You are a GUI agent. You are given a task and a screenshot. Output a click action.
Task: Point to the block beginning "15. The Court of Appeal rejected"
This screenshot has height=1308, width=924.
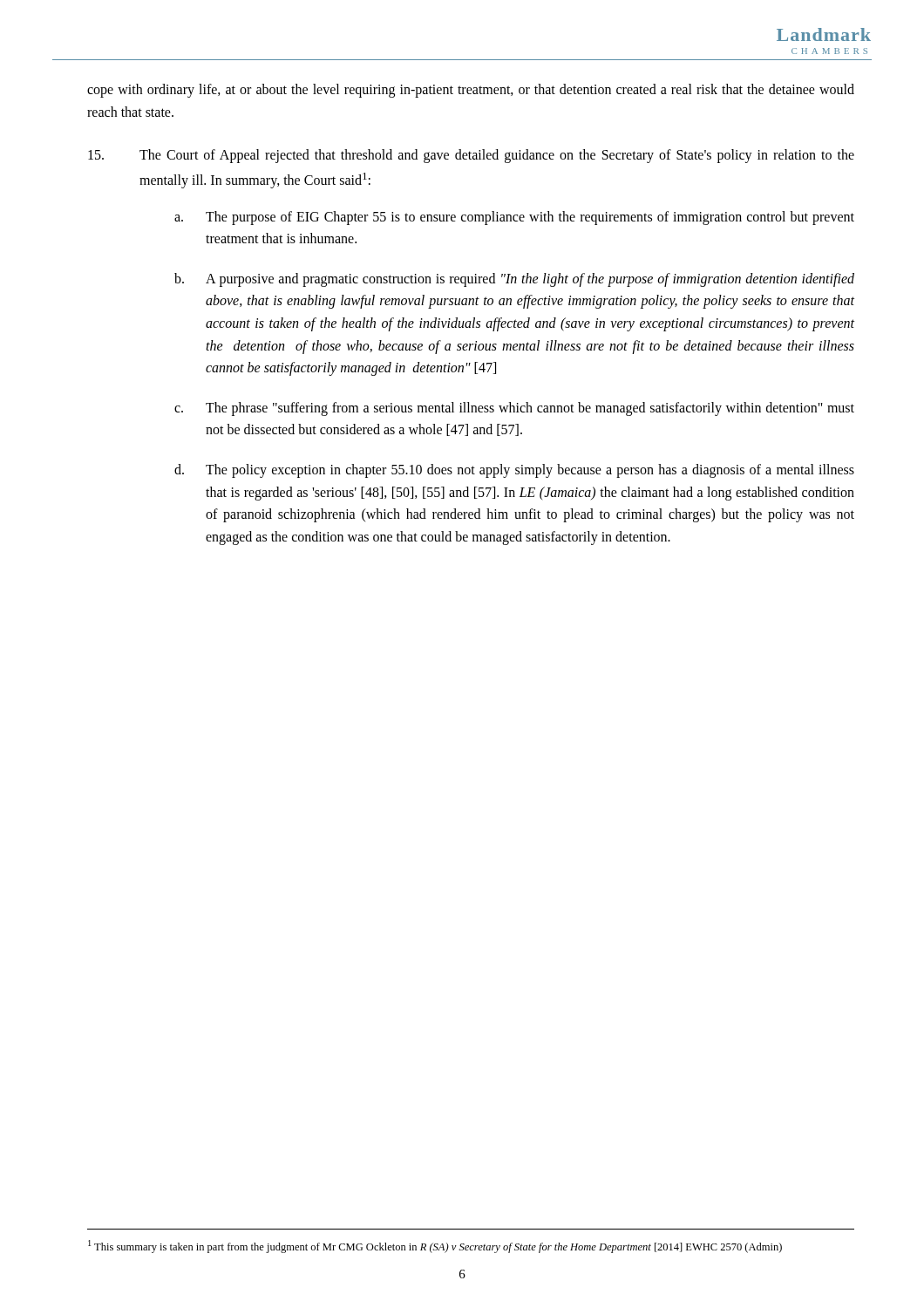[471, 355]
